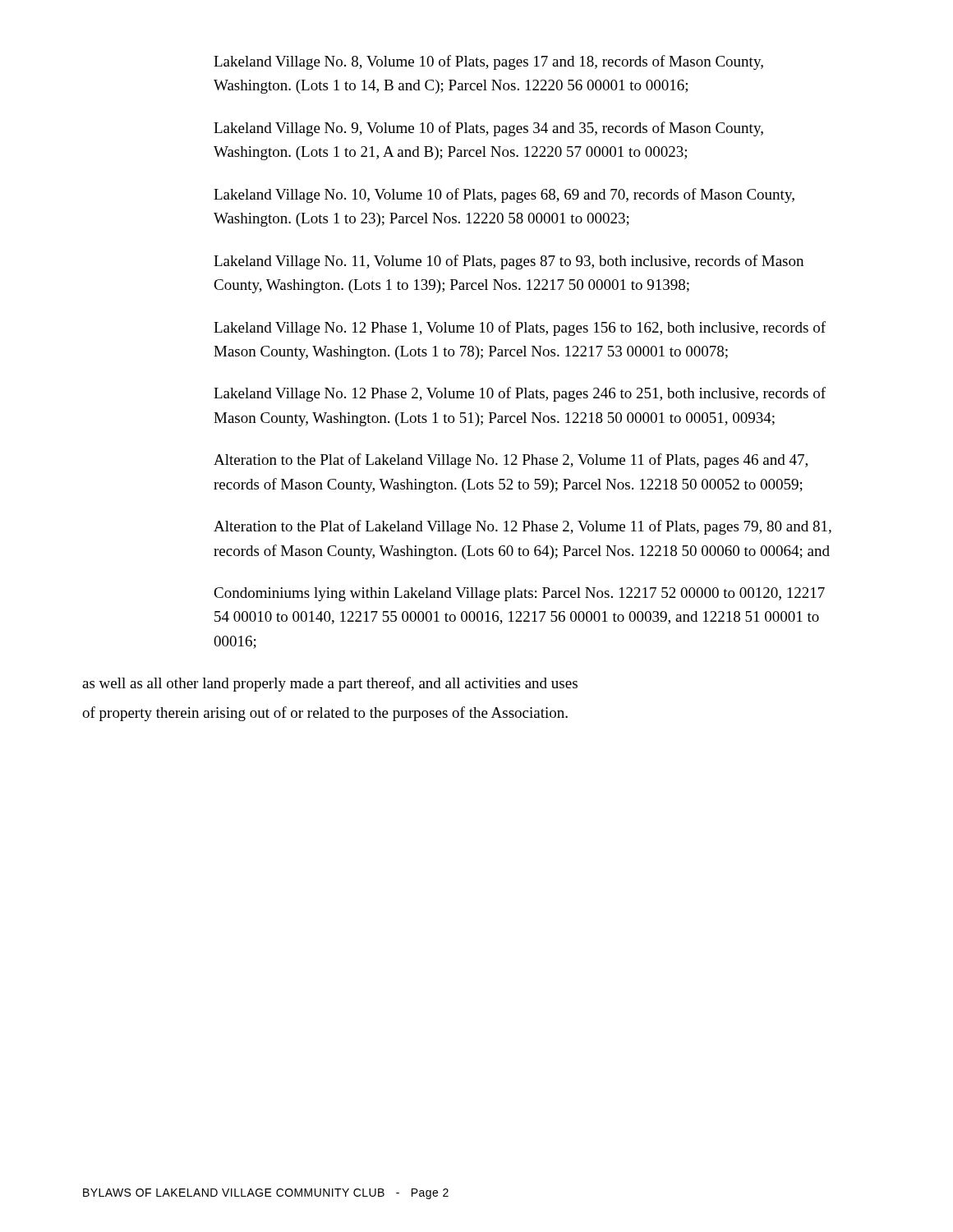Viewport: 953px width, 1232px height.
Task: Click on the text block that reads "of property therein arising out of or related"
Action: 325,712
